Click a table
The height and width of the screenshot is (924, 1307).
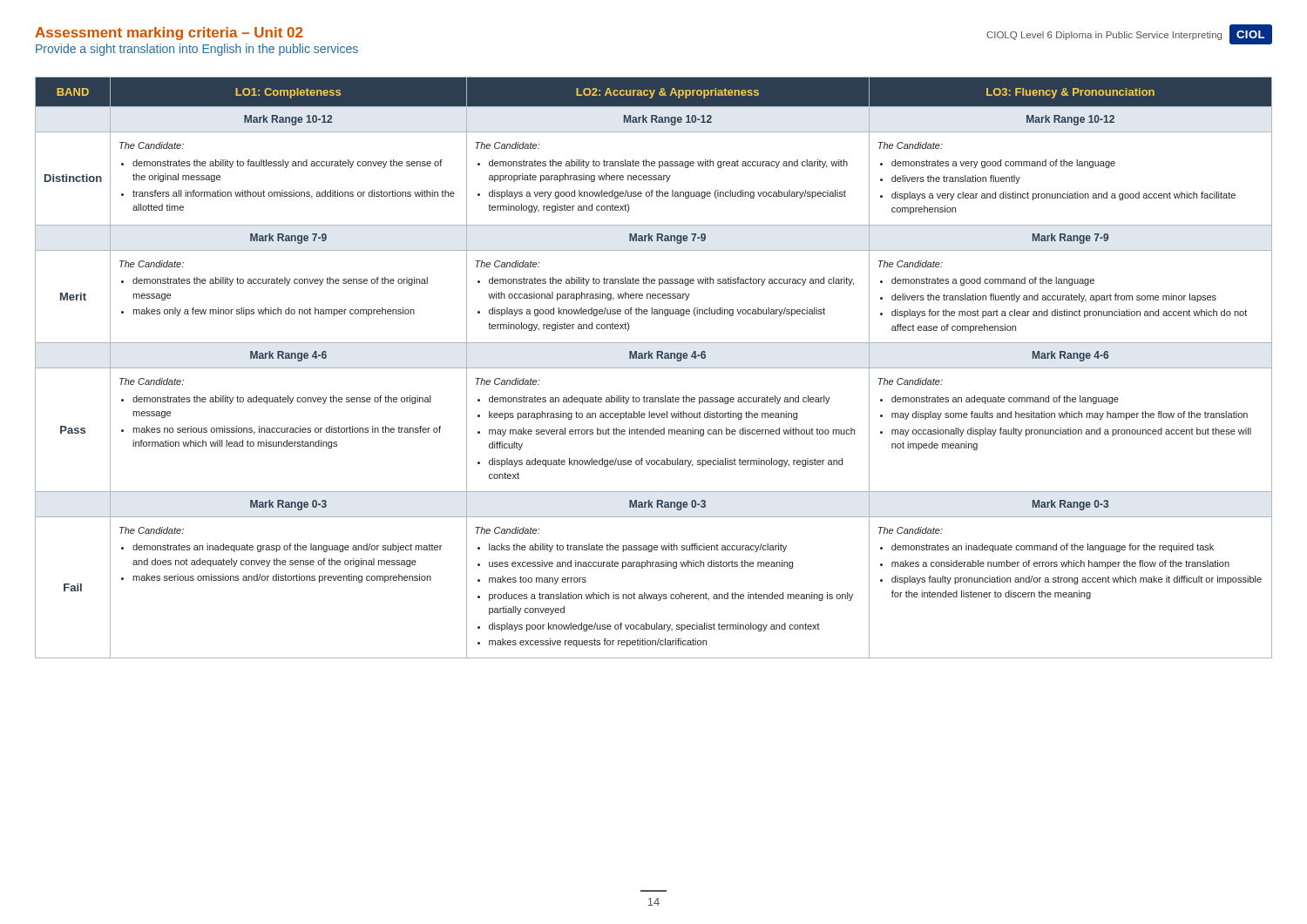(654, 367)
